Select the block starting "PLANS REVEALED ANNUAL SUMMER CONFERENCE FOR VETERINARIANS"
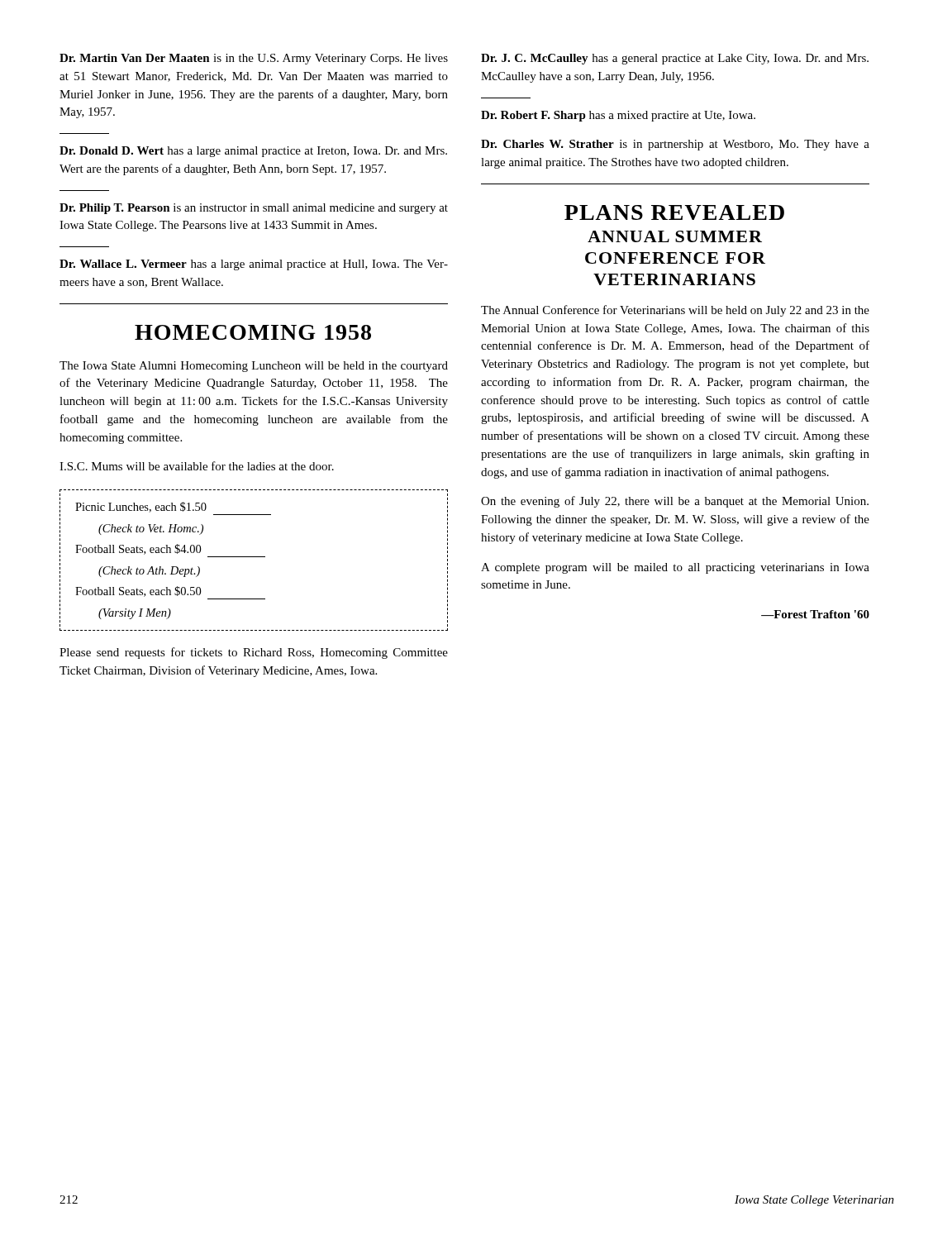The height and width of the screenshot is (1240, 952). [675, 244]
